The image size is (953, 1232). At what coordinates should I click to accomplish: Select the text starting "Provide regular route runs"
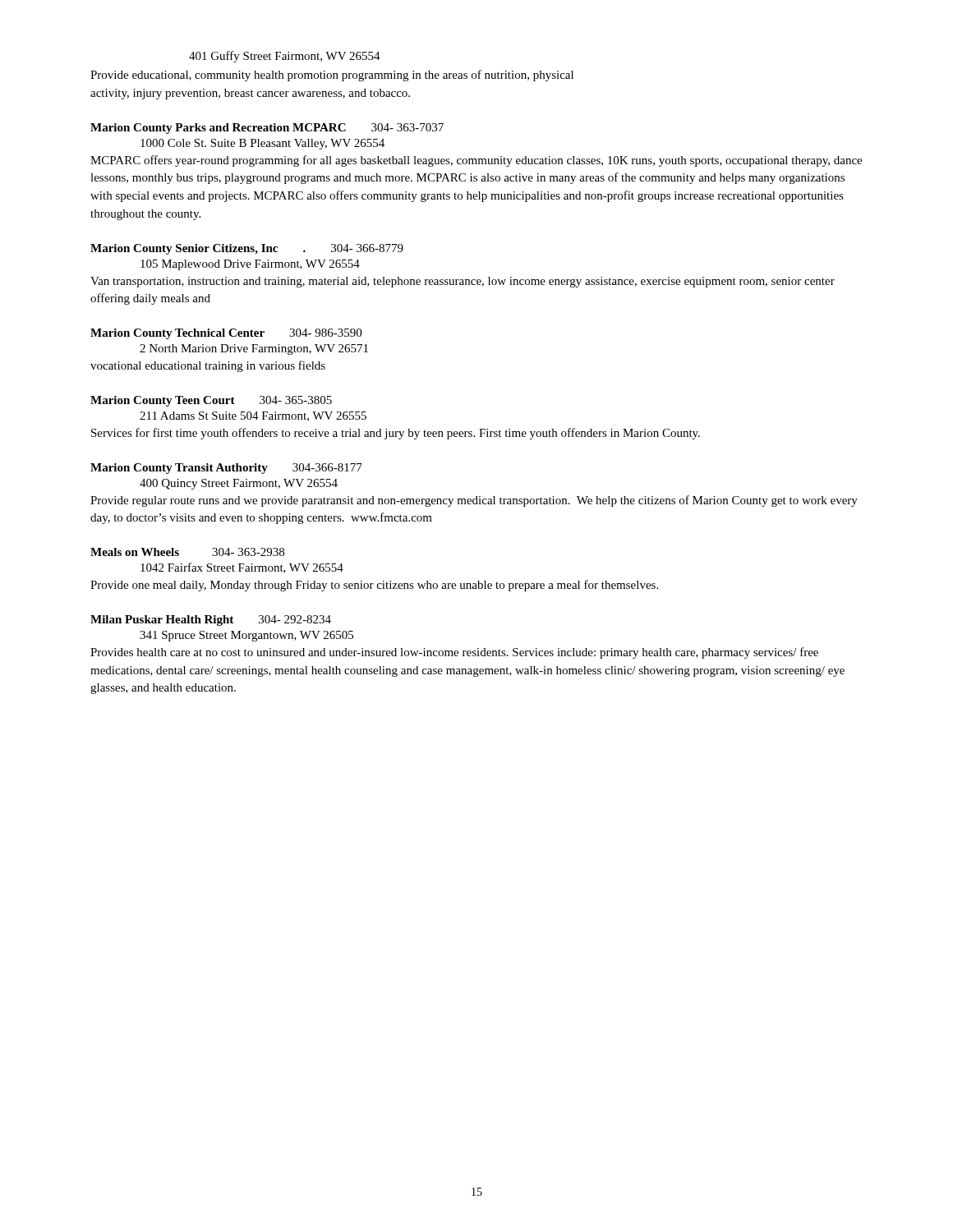pyautogui.click(x=474, y=509)
